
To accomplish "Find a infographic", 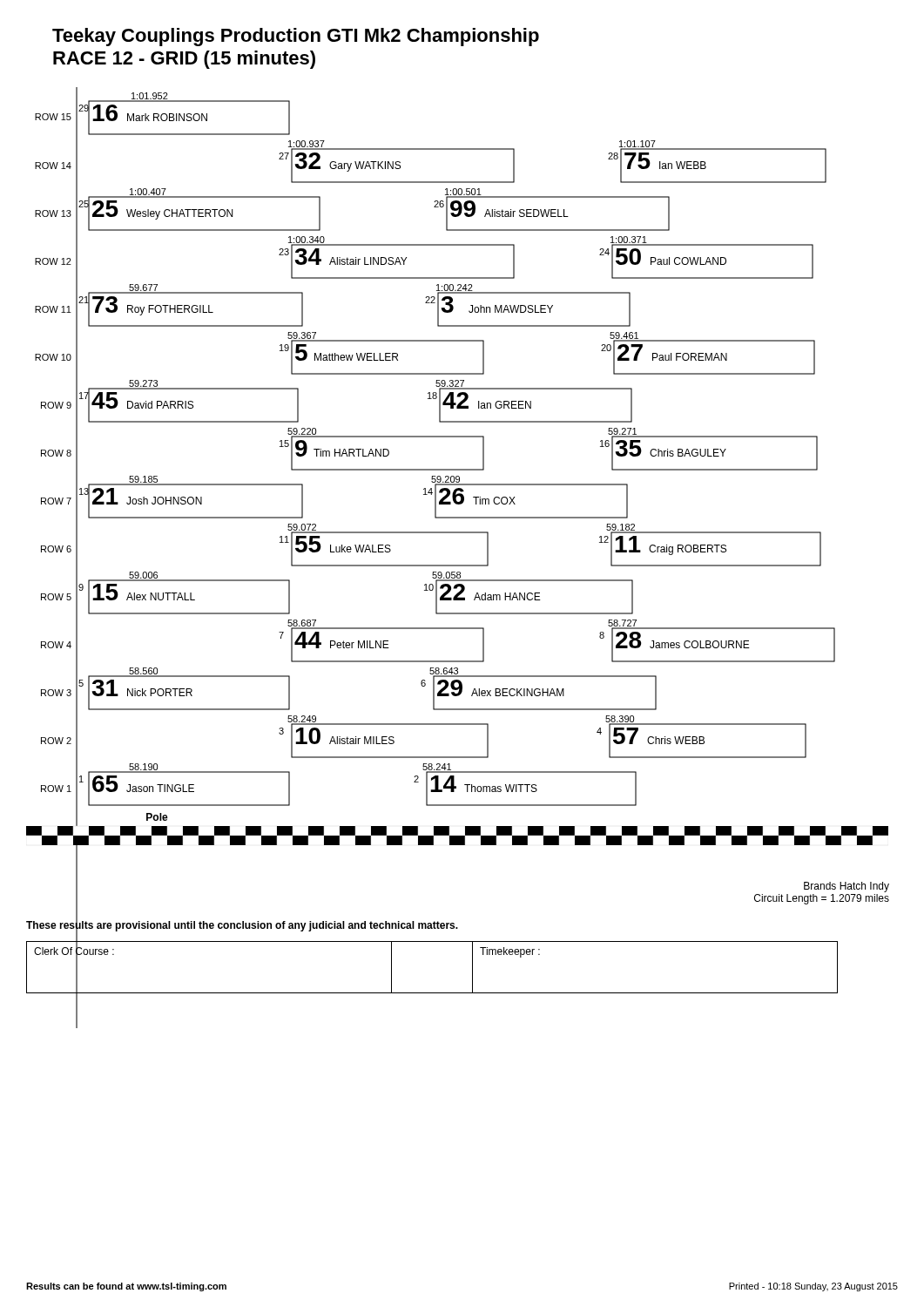I will (x=457, y=584).
